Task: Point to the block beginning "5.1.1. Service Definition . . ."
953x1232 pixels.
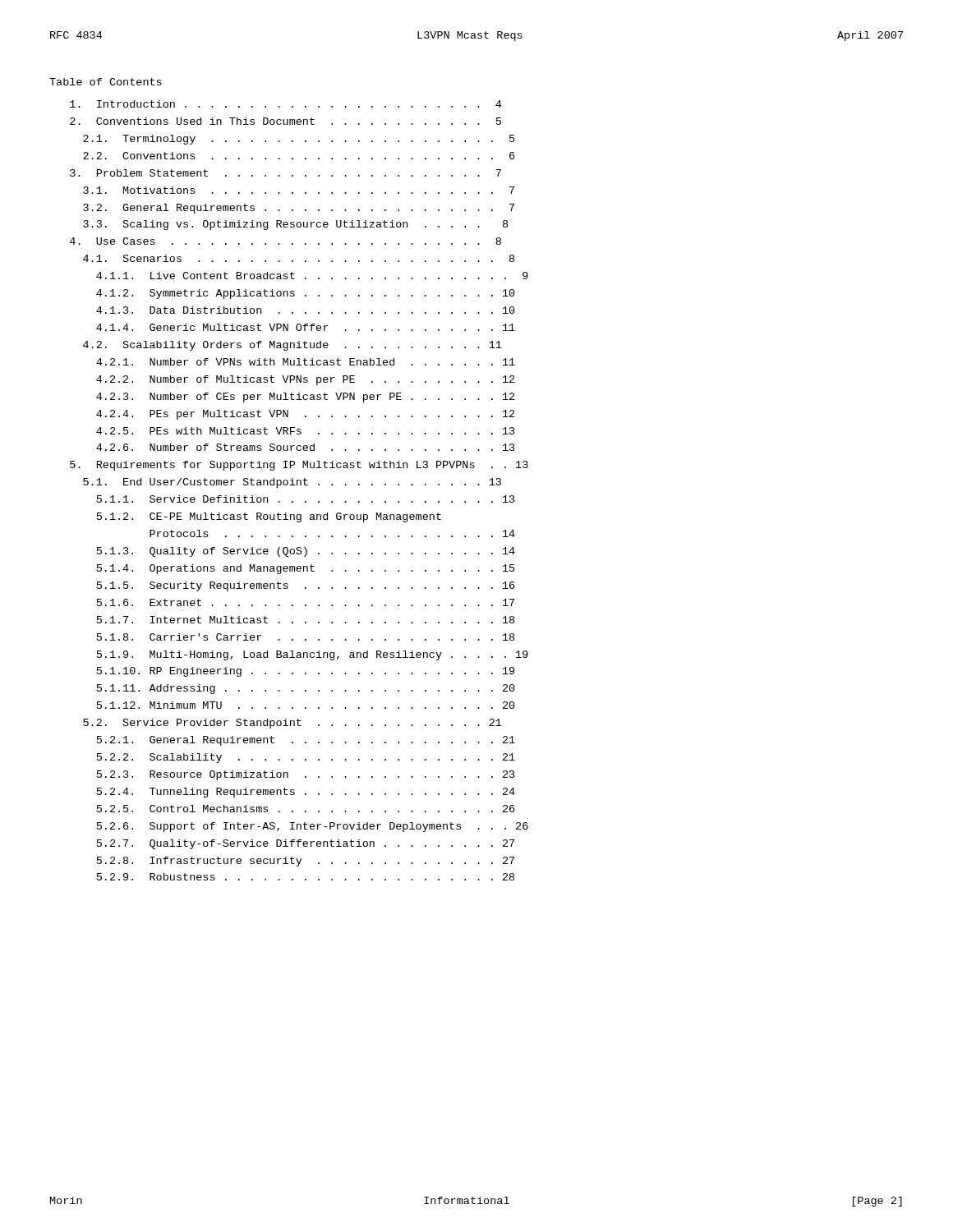Action: 282,500
